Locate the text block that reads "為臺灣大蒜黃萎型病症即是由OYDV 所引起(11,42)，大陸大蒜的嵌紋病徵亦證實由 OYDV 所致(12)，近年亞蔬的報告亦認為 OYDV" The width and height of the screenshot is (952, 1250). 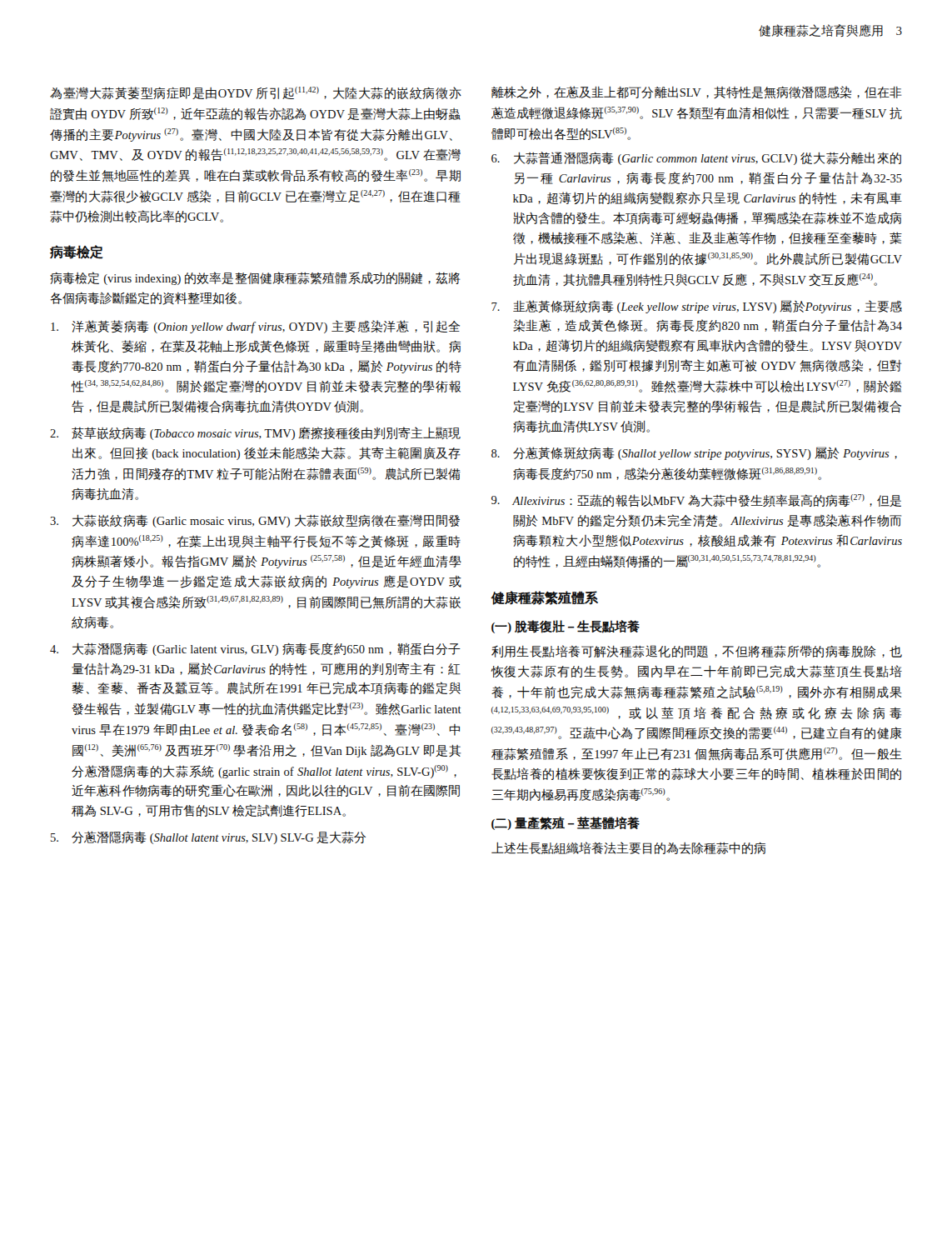point(256,154)
